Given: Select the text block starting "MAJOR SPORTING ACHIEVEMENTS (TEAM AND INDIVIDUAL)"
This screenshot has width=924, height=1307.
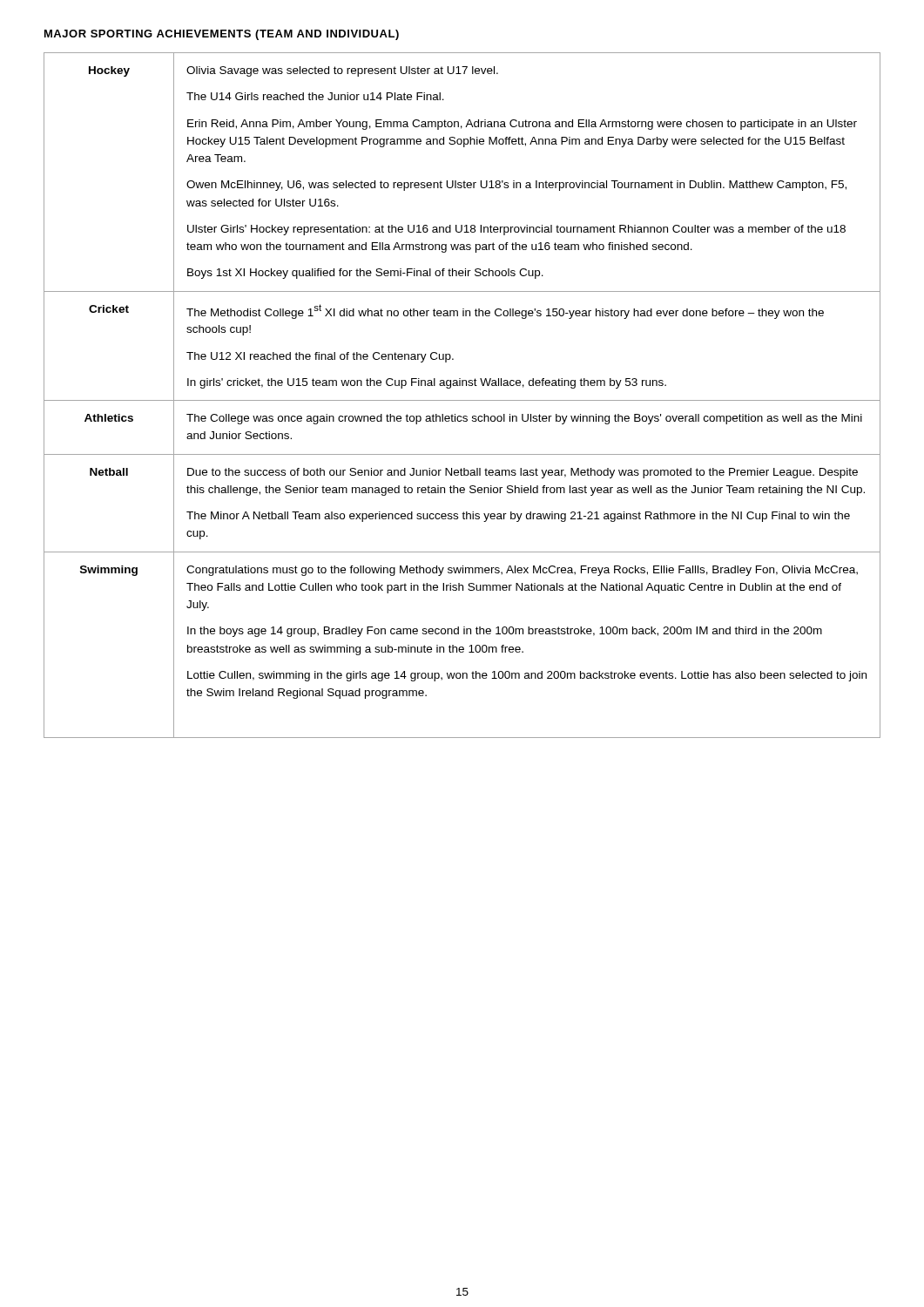Looking at the screenshot, I should (x=222, y=34).
